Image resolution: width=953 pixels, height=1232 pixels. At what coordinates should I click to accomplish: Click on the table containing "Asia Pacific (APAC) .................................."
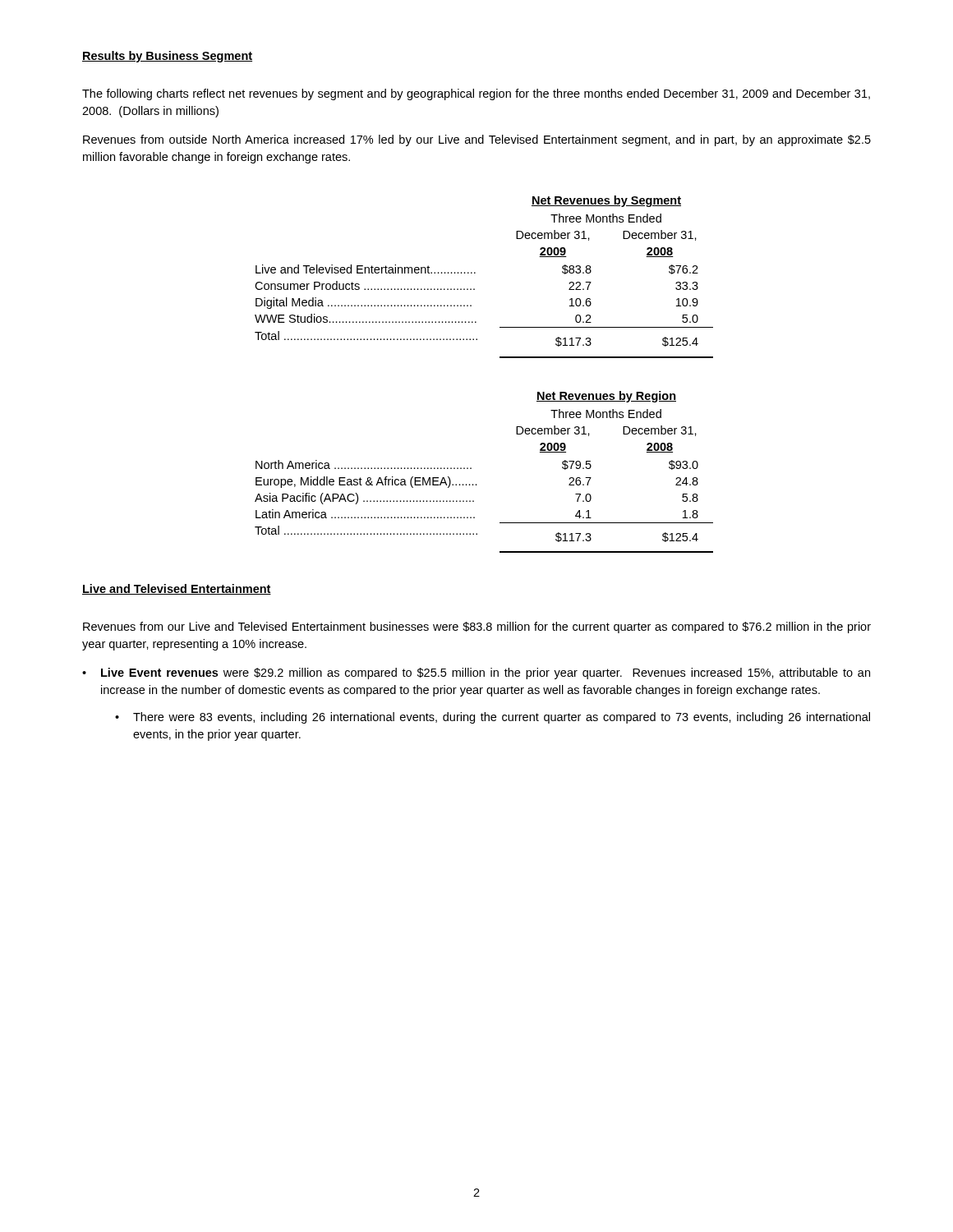click(x=476, y=470)
